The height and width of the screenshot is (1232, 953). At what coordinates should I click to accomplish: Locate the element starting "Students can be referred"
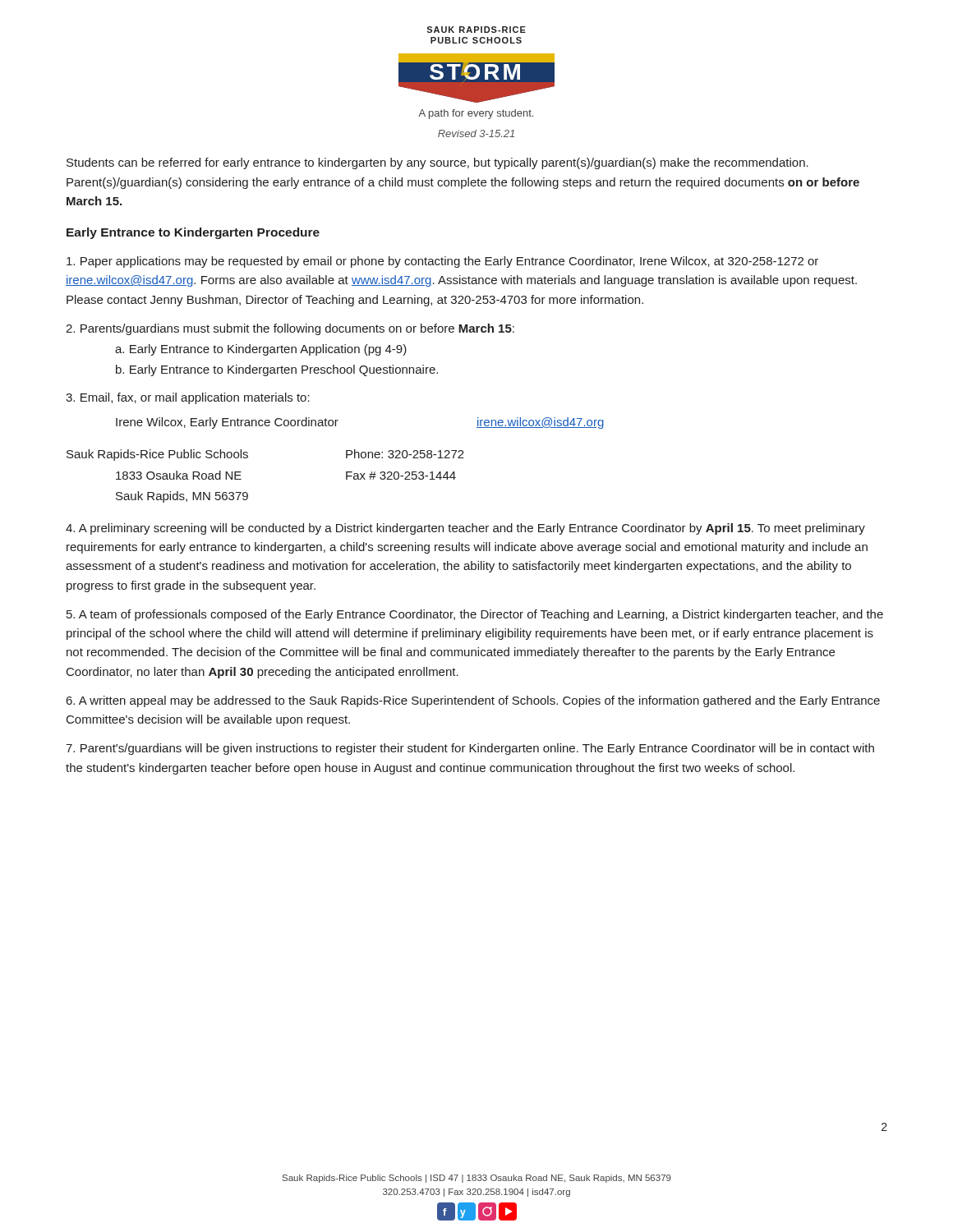463,182
